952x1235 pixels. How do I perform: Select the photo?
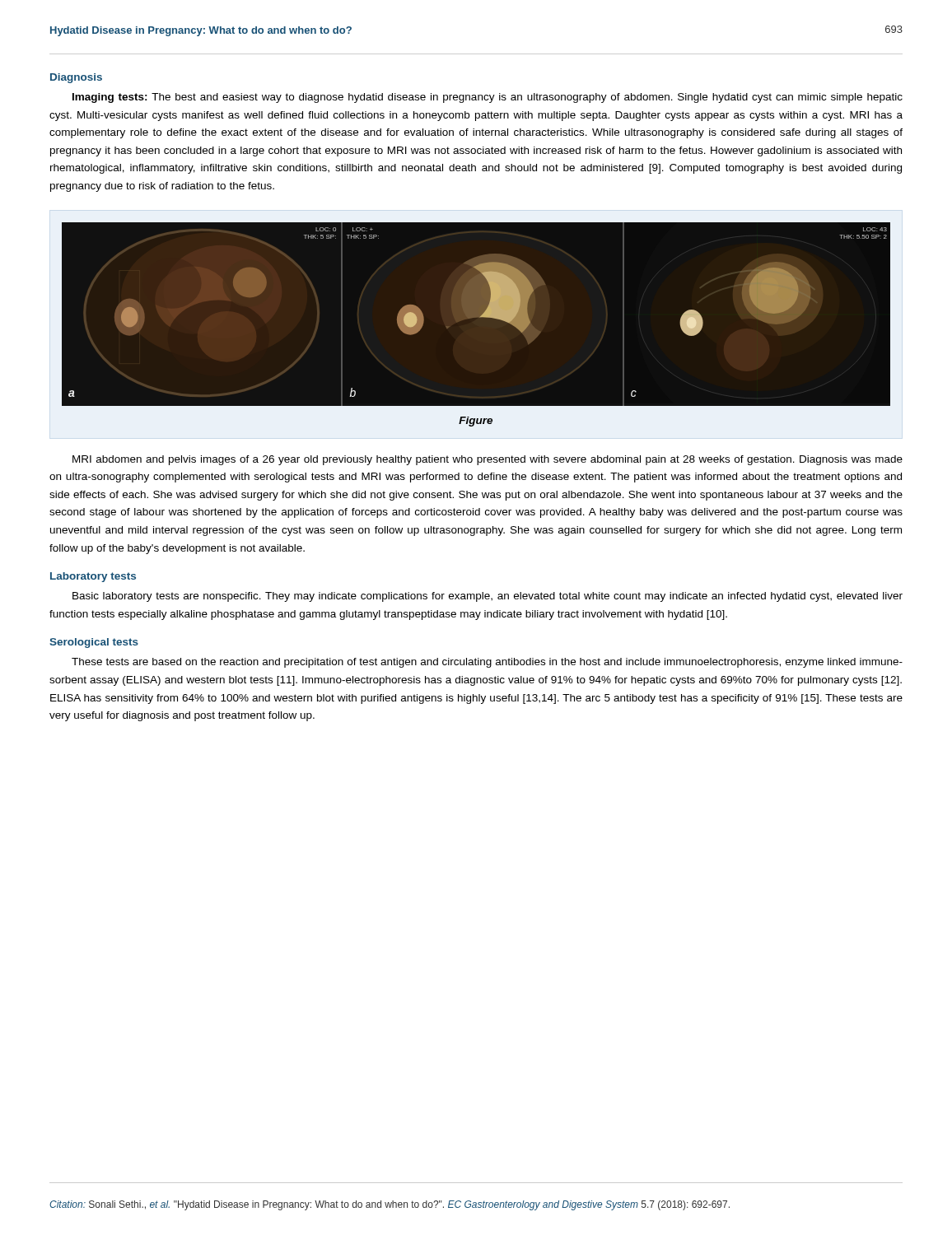[x=476, y=324]
